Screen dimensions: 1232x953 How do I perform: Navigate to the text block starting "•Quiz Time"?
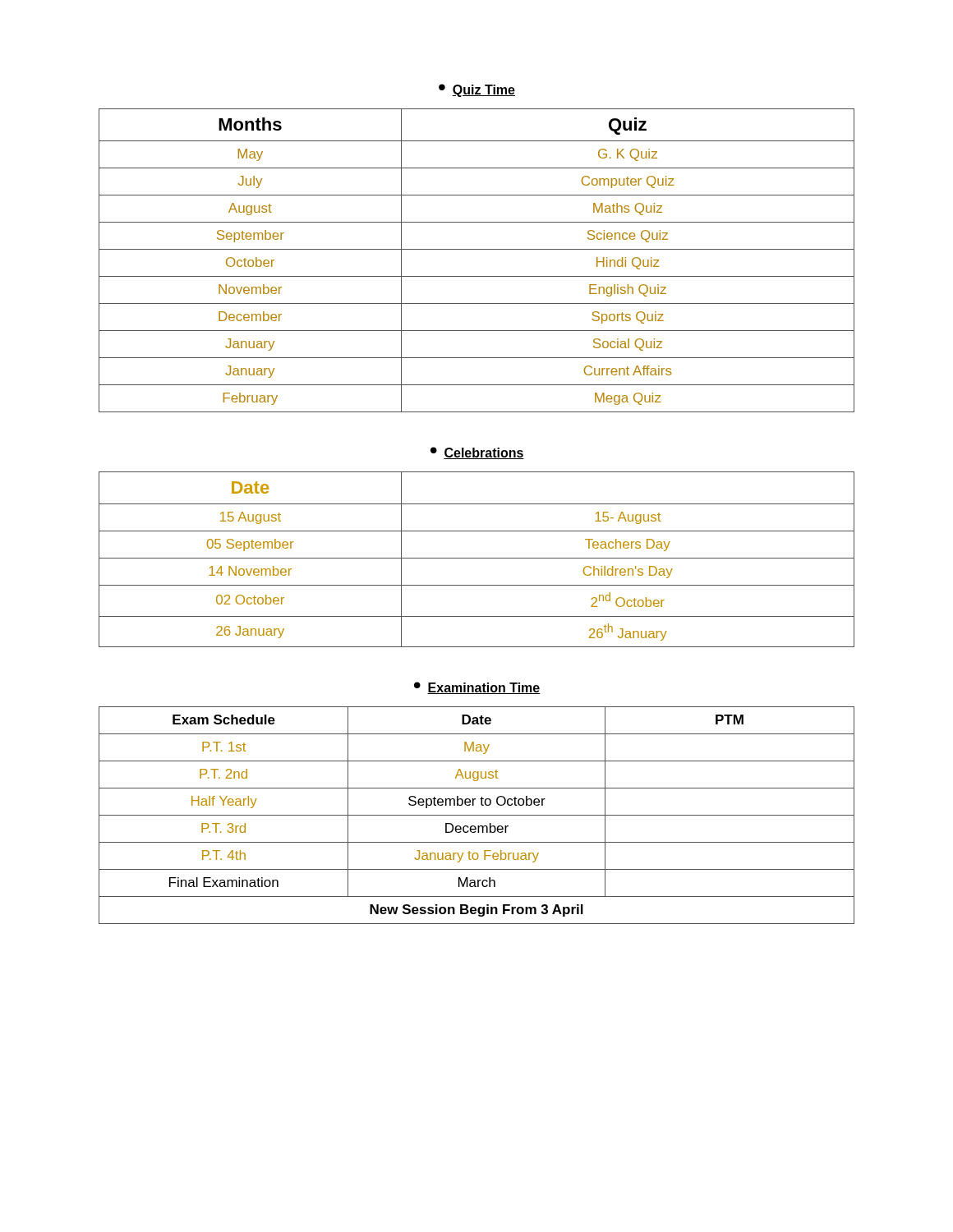[476, 87]
